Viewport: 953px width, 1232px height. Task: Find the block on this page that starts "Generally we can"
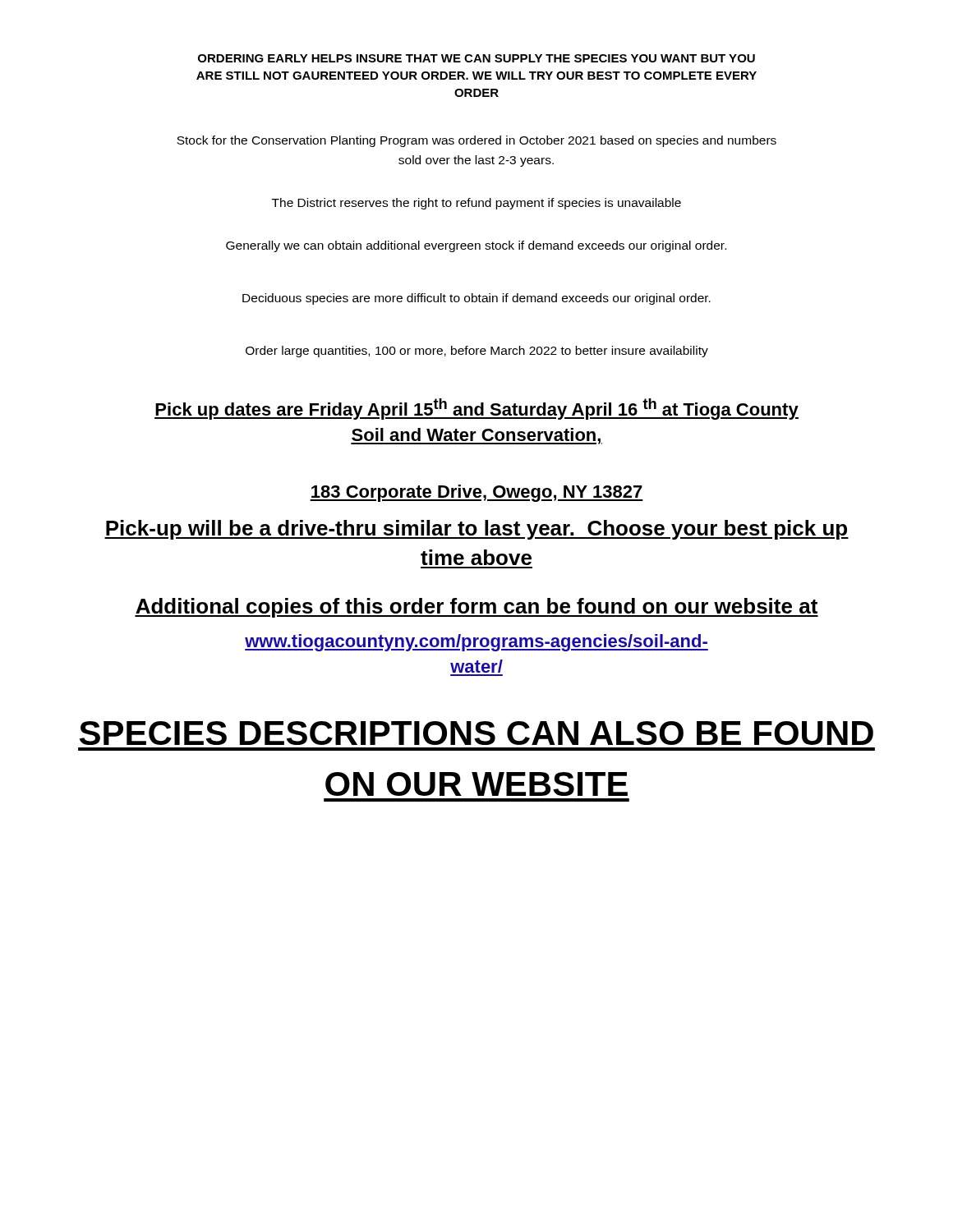tap(476, 245)
